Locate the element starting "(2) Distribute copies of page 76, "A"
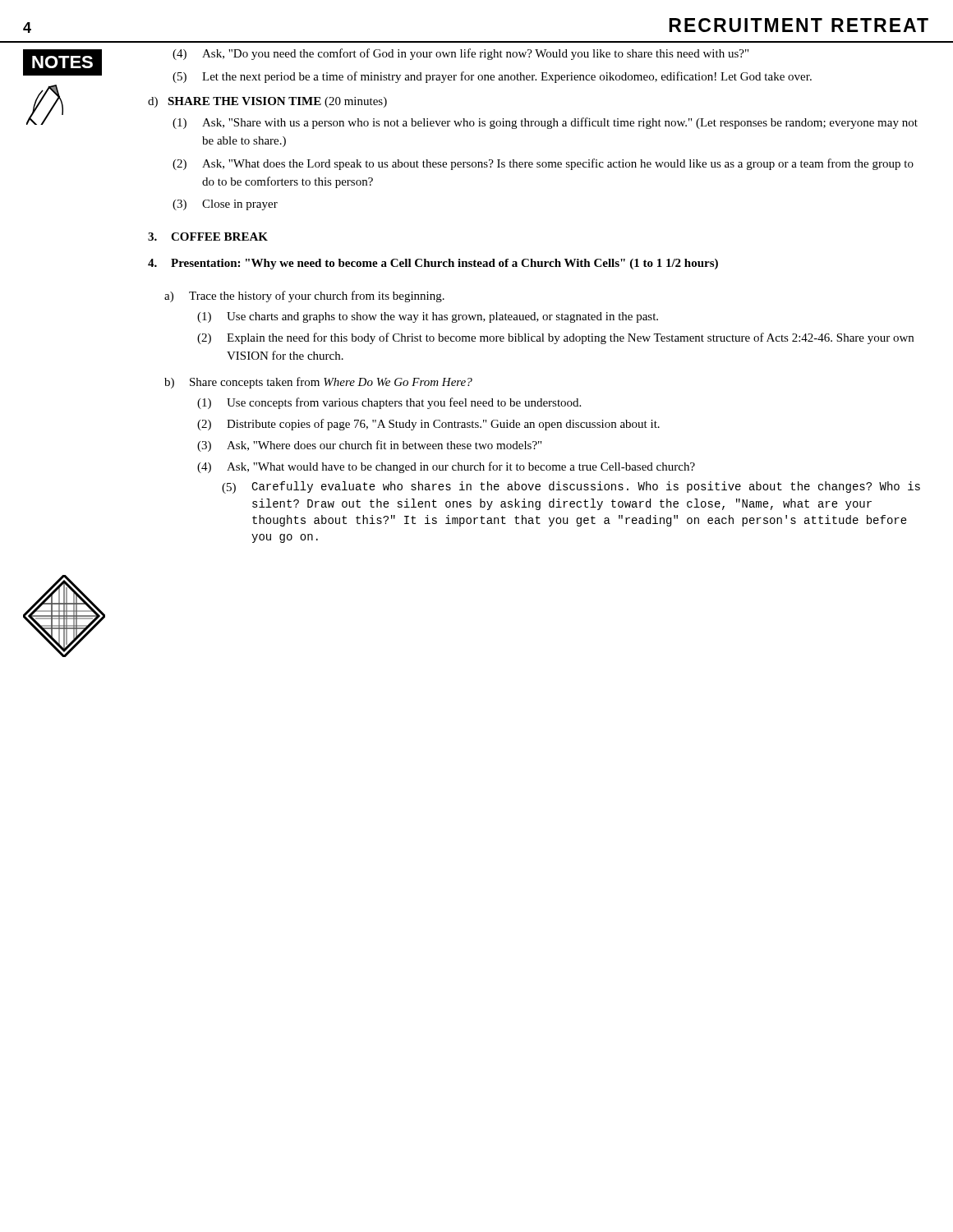Screen dimensions: 1232x953 pos(563,424)
